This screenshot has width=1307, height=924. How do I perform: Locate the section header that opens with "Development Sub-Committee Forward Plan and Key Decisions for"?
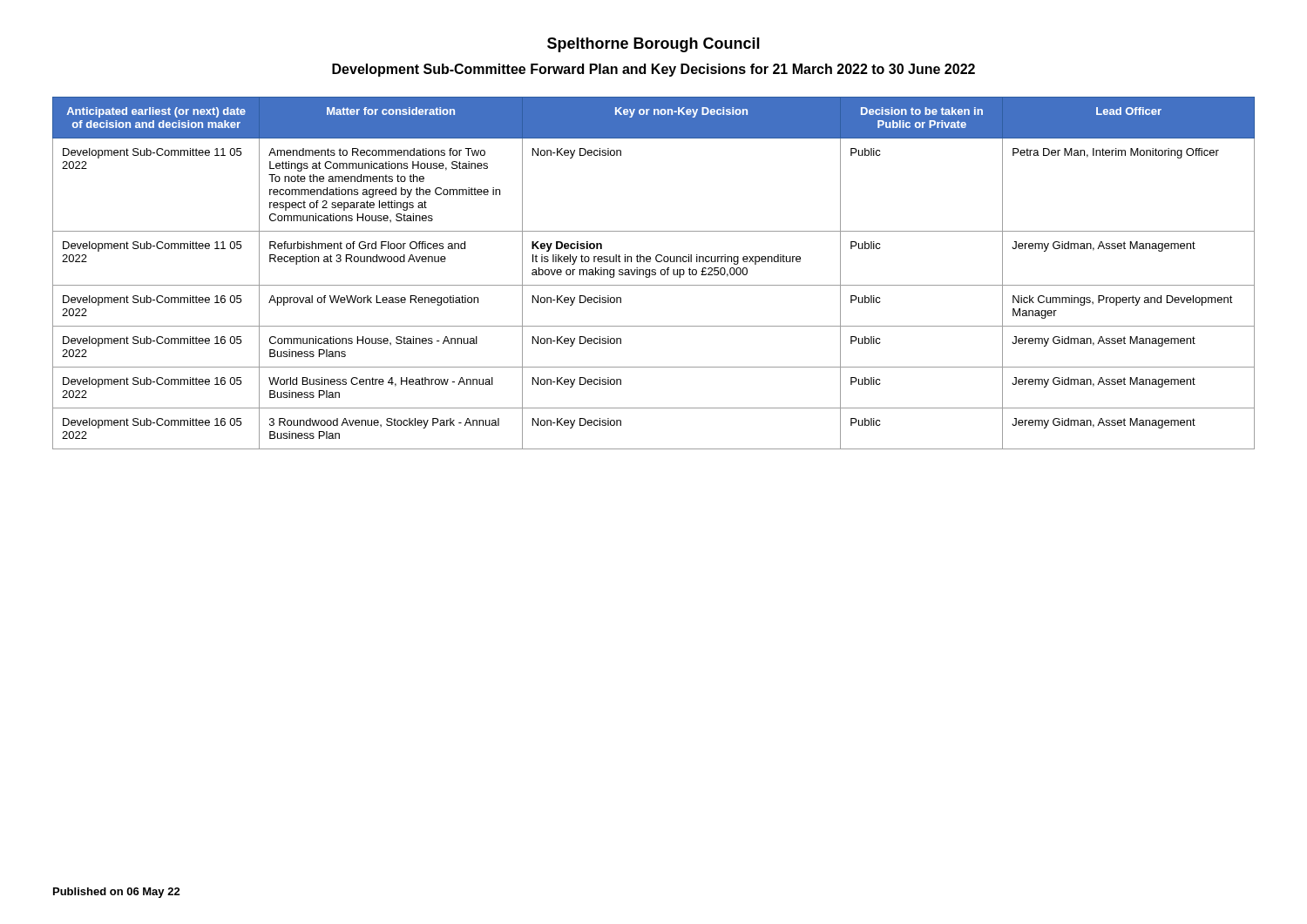654,69
